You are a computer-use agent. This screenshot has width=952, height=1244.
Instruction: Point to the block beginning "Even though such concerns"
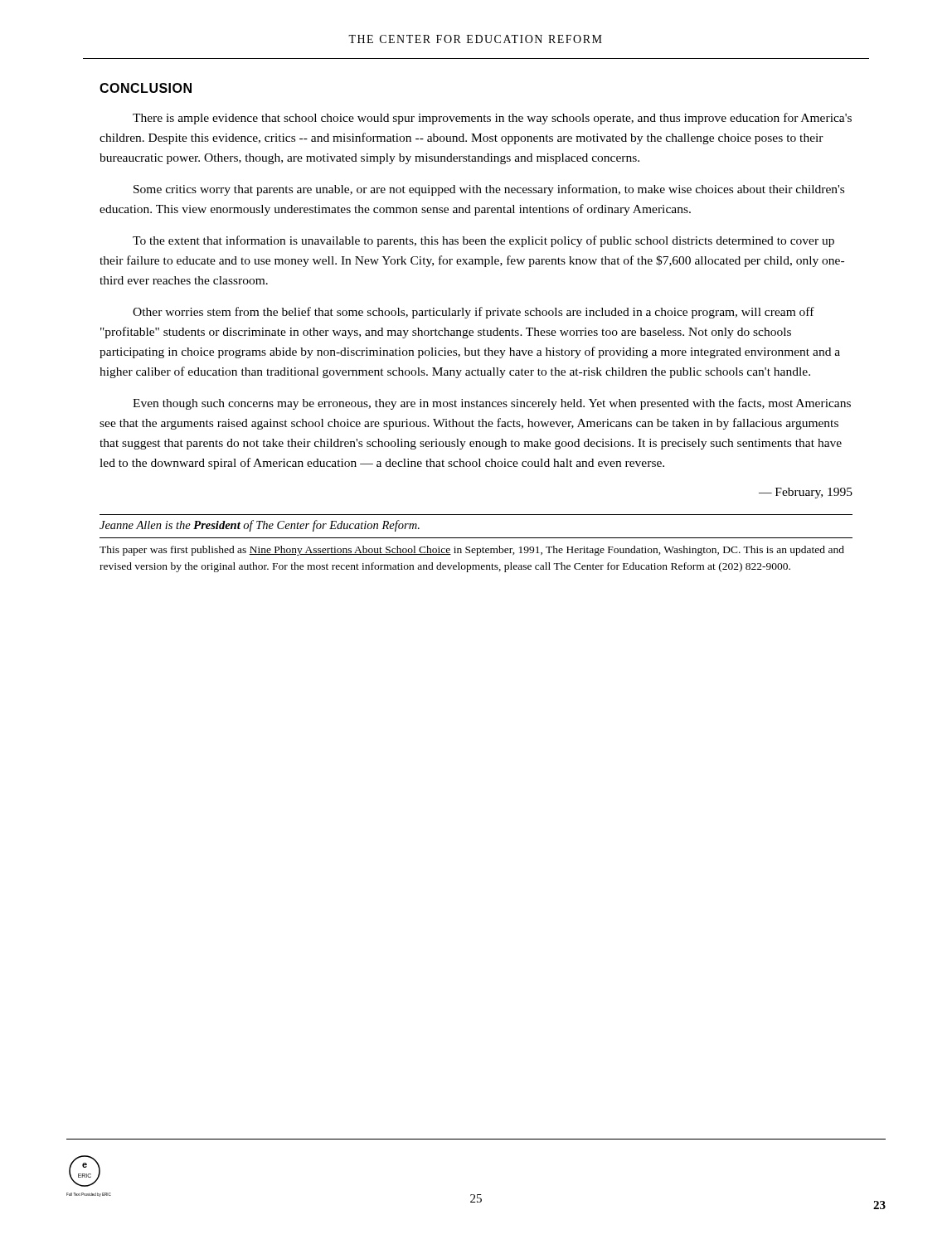(475, 433)
